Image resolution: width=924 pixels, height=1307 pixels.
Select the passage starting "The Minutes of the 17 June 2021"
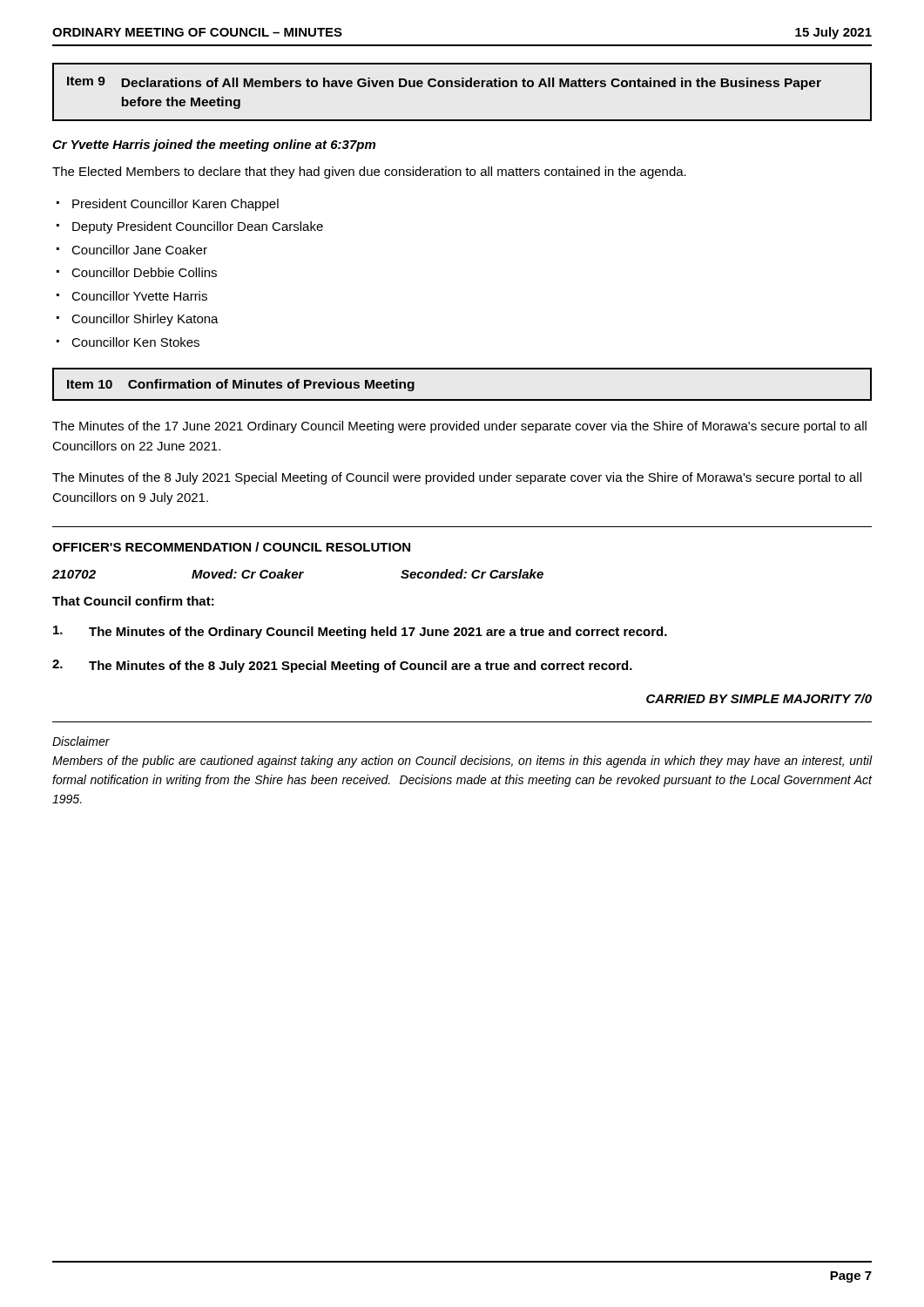460,436
